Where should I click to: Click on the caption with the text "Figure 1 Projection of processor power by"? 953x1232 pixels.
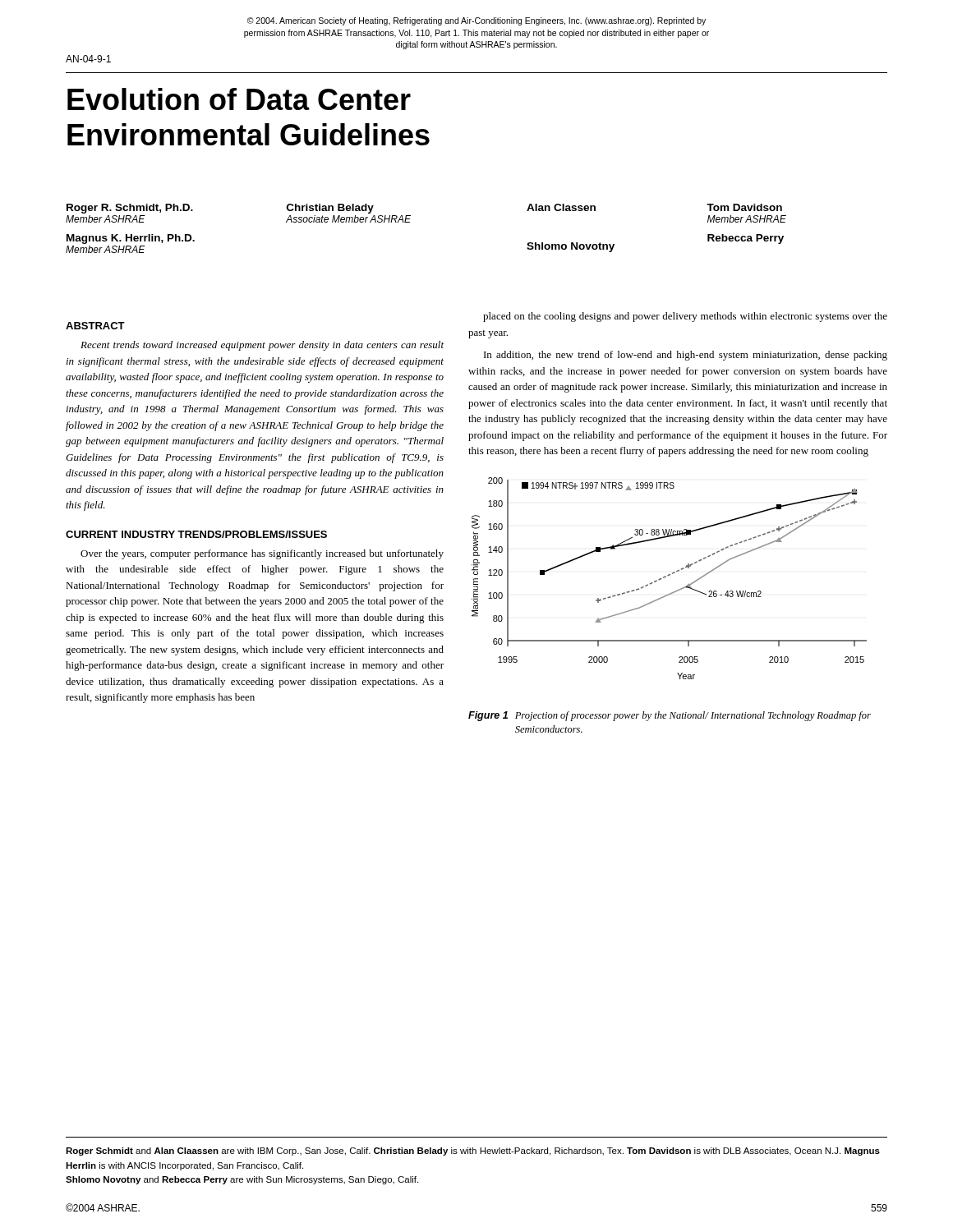678,723
